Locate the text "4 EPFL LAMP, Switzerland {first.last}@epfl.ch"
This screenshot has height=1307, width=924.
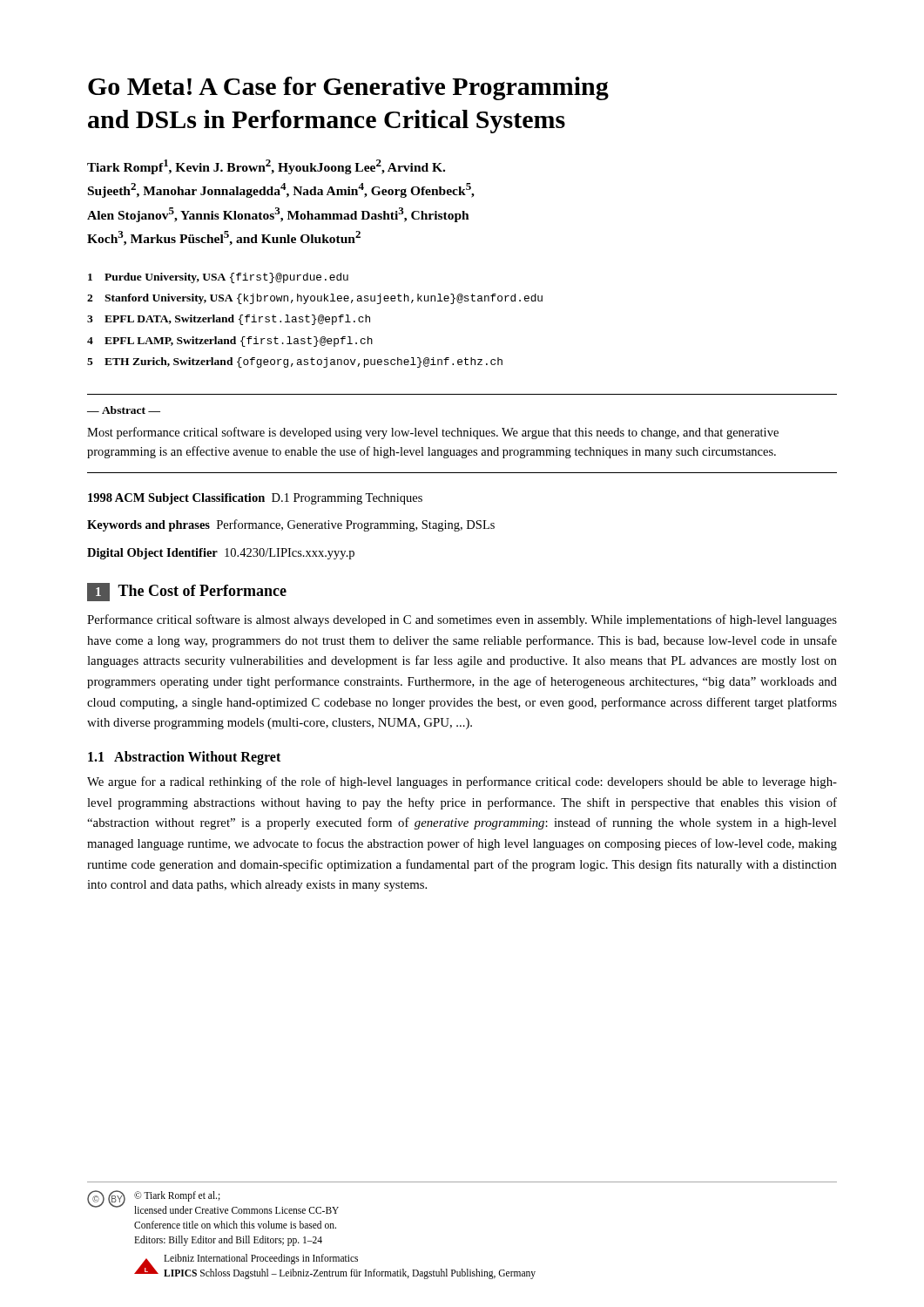[x=230, y=341]
